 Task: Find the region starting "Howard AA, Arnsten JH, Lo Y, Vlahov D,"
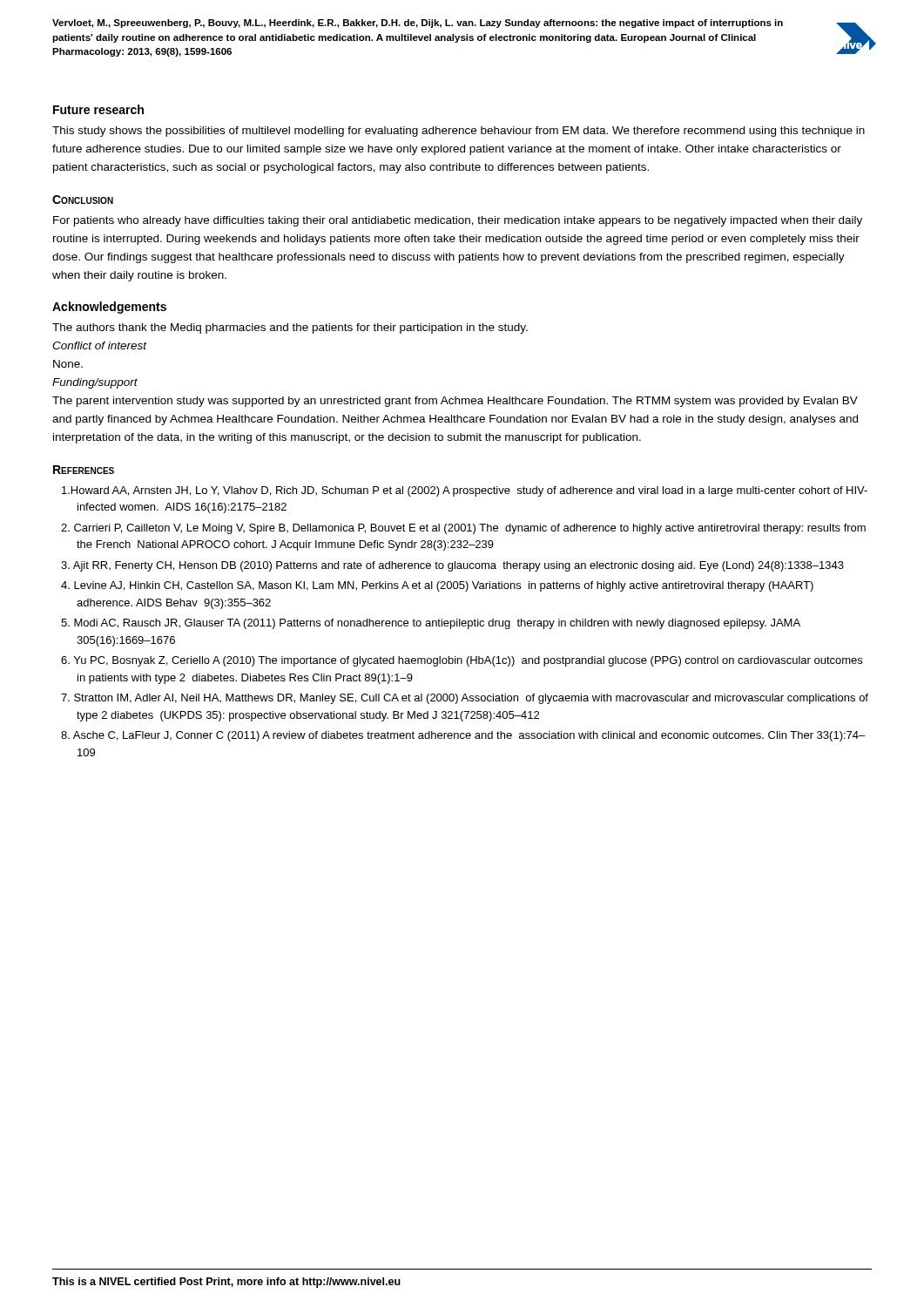click(x=464, y=498)
